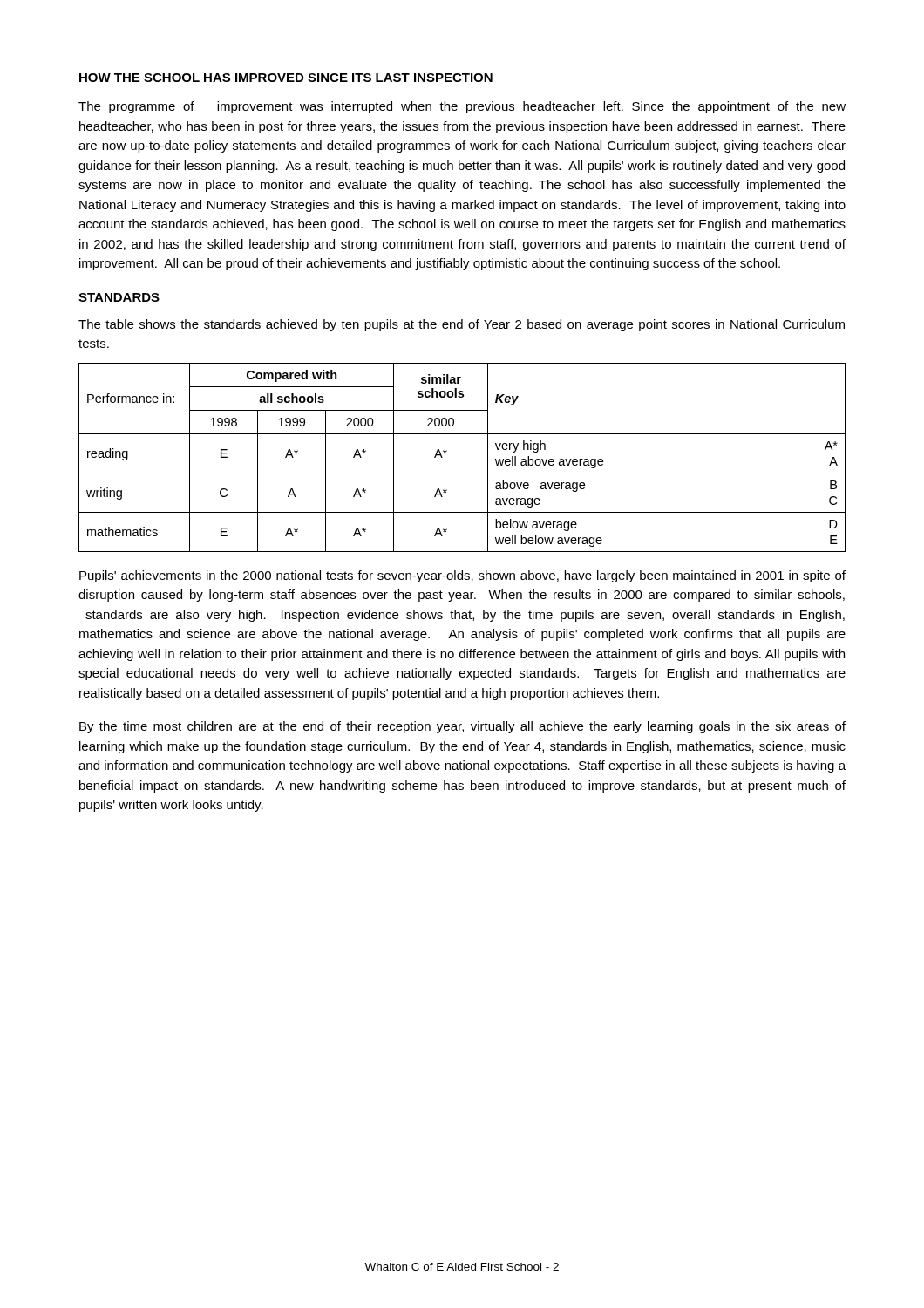Find the block starting "By the time most children are at"
This screenshot has height=1308, width=924.
click(462, 765)
